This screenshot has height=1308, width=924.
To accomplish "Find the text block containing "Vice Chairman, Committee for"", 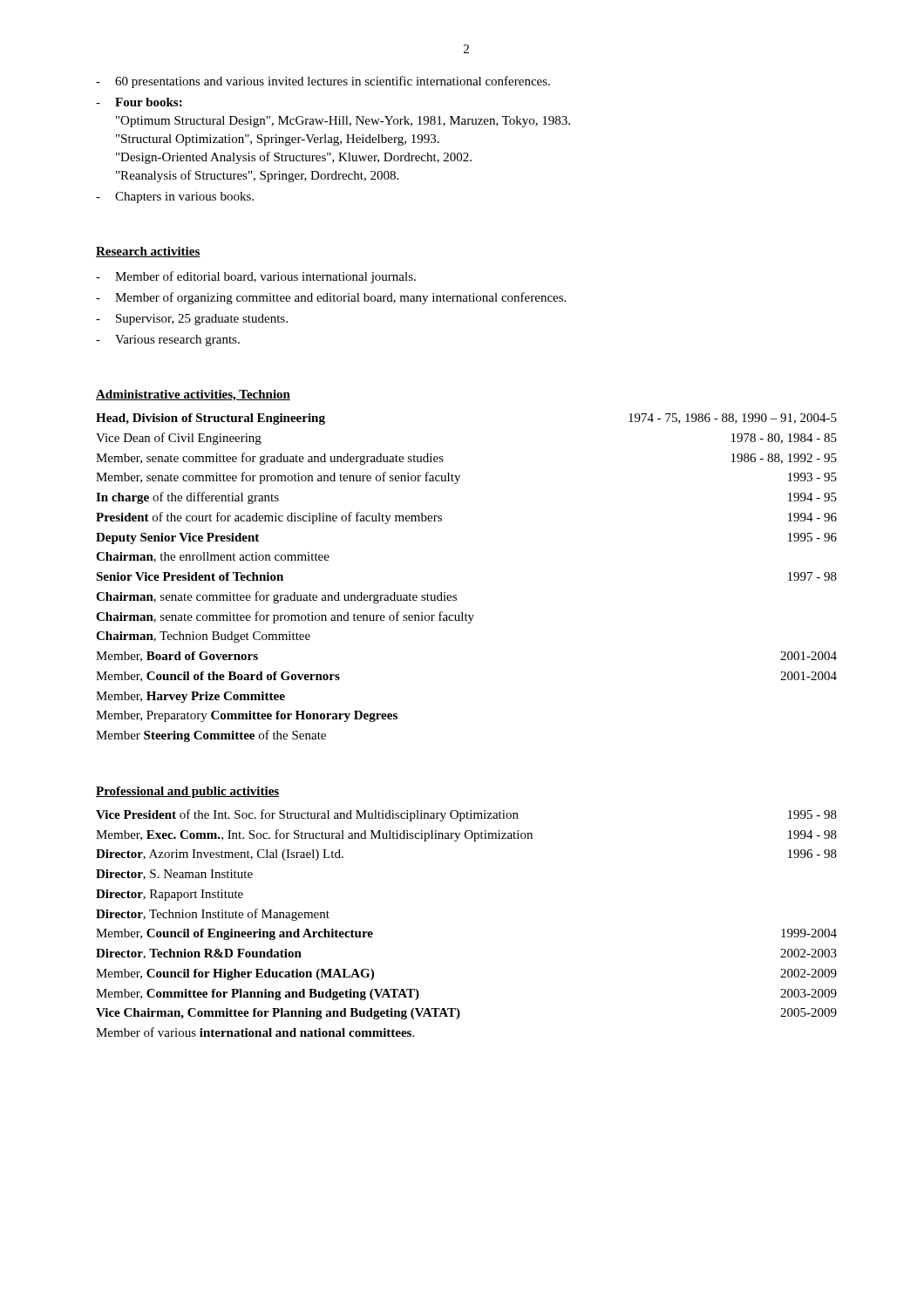I will [466, 1013].
